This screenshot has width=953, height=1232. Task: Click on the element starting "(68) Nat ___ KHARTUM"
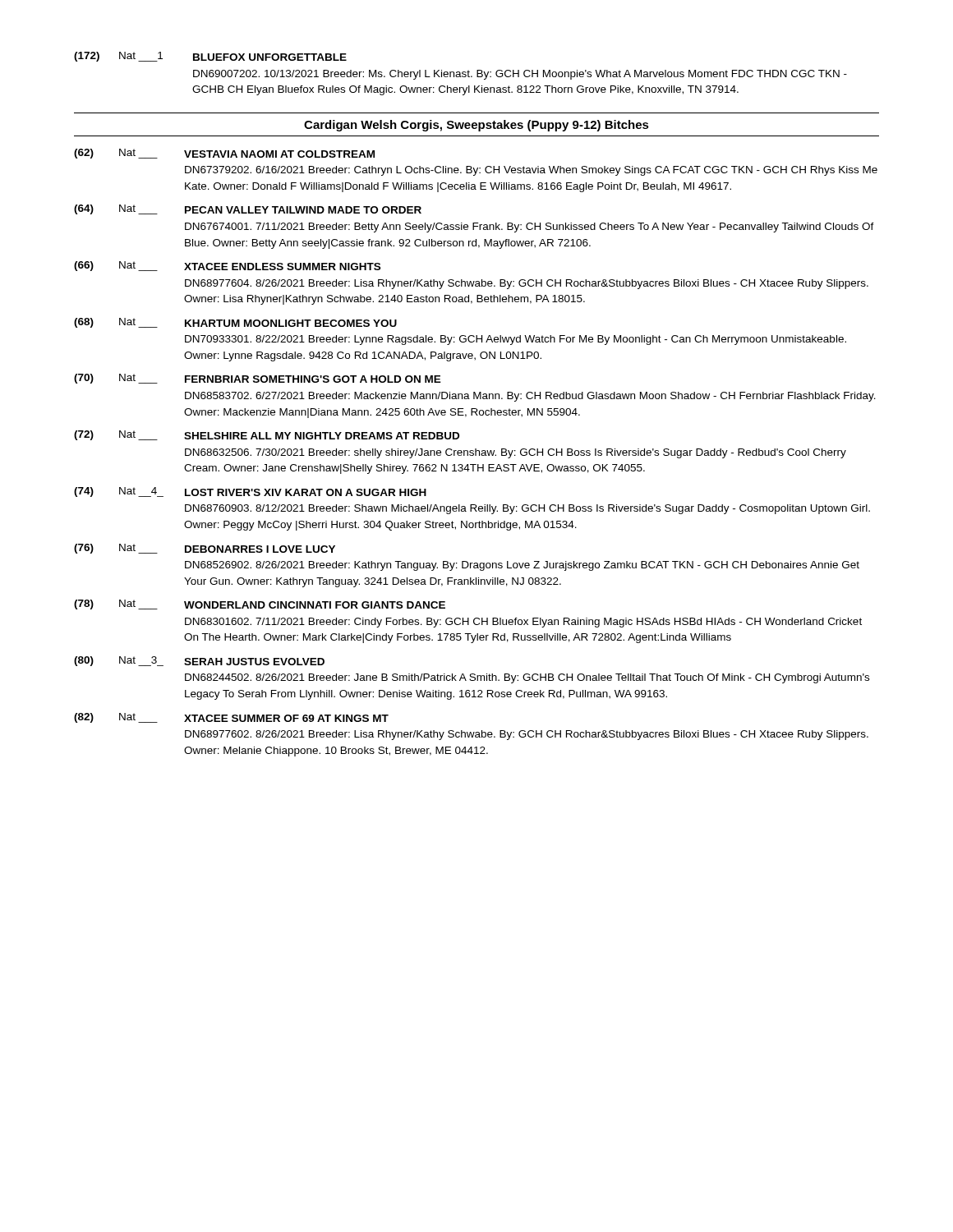pyautogui.click(x=476, y=339)
